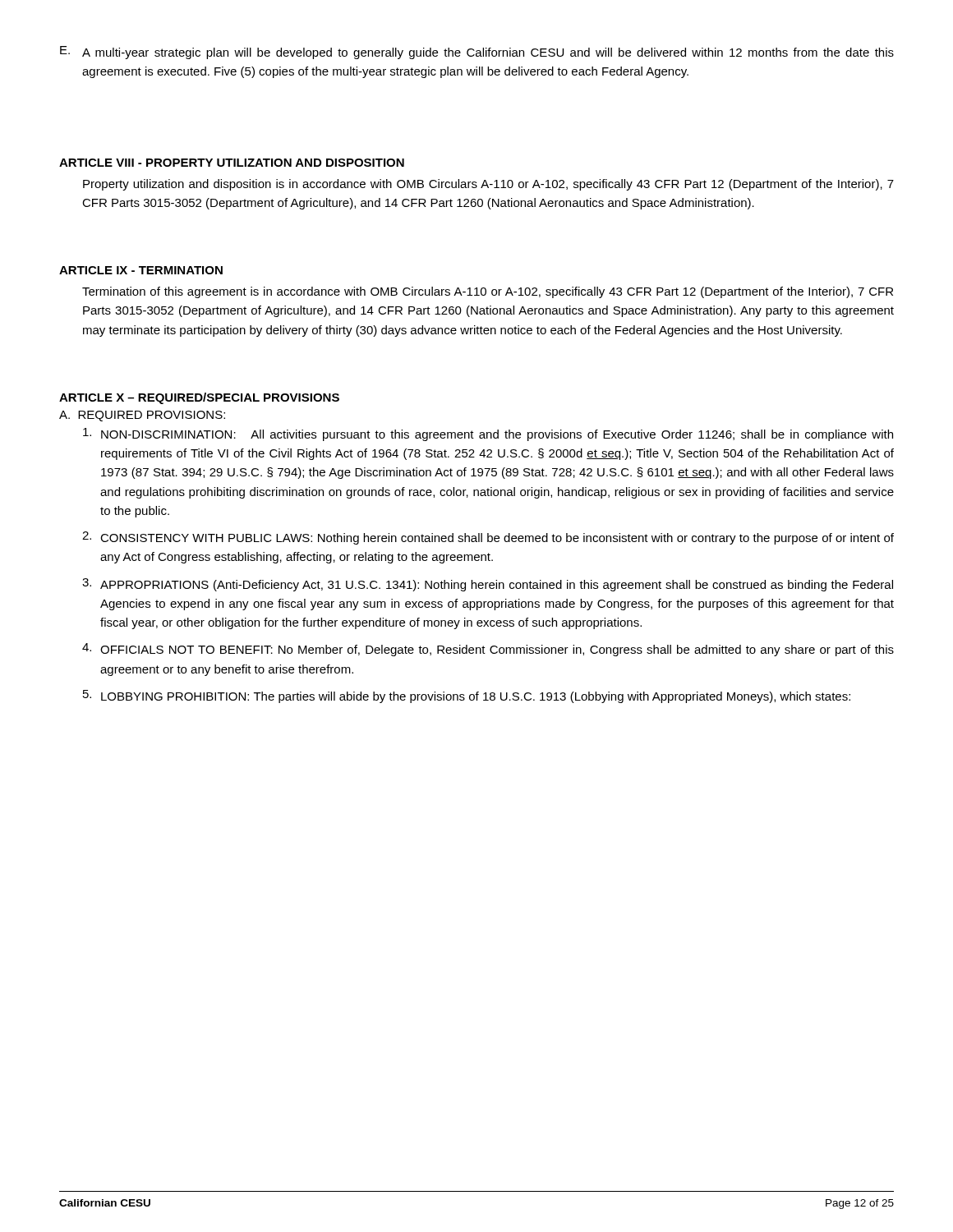953x1232 pixels.
Task: Navigate to the passage starting "4. OFFICIALS NOT TO BENEFIT:"
Action: (488, 659)
